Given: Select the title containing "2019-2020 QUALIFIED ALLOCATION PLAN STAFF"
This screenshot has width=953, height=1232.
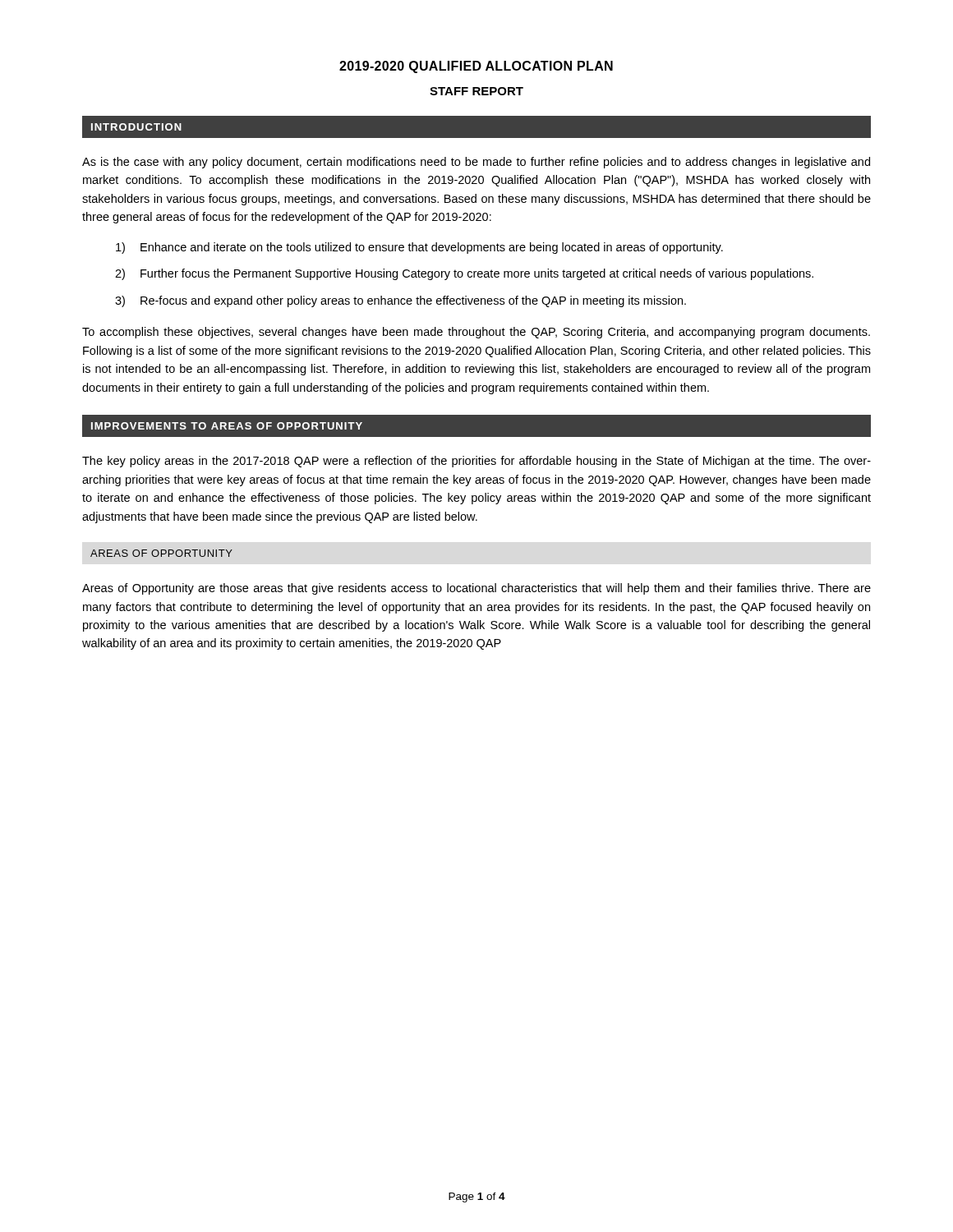Looking at the screenshot, I should click(476, 78).
